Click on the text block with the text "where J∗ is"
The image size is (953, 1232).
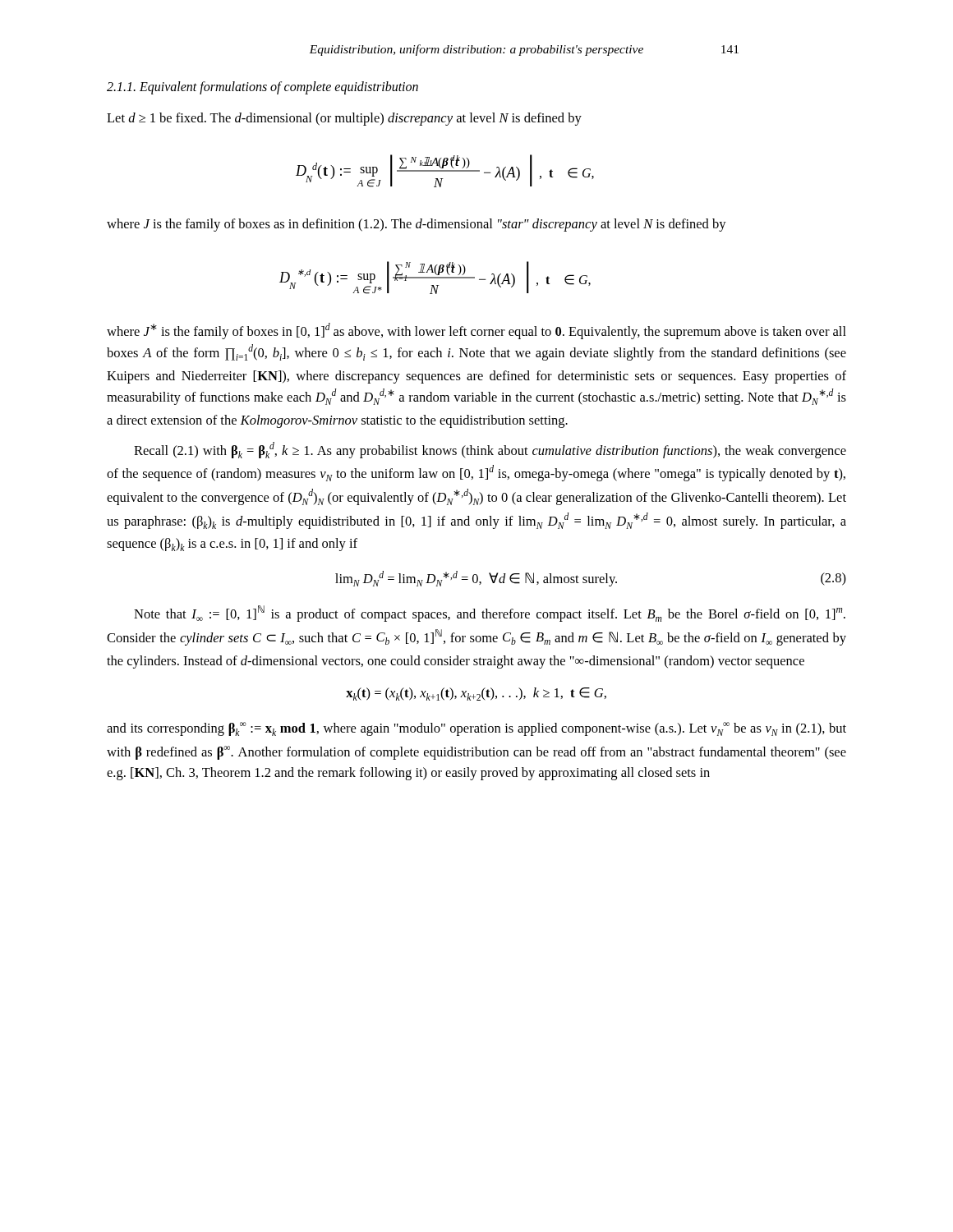(476, 375)
